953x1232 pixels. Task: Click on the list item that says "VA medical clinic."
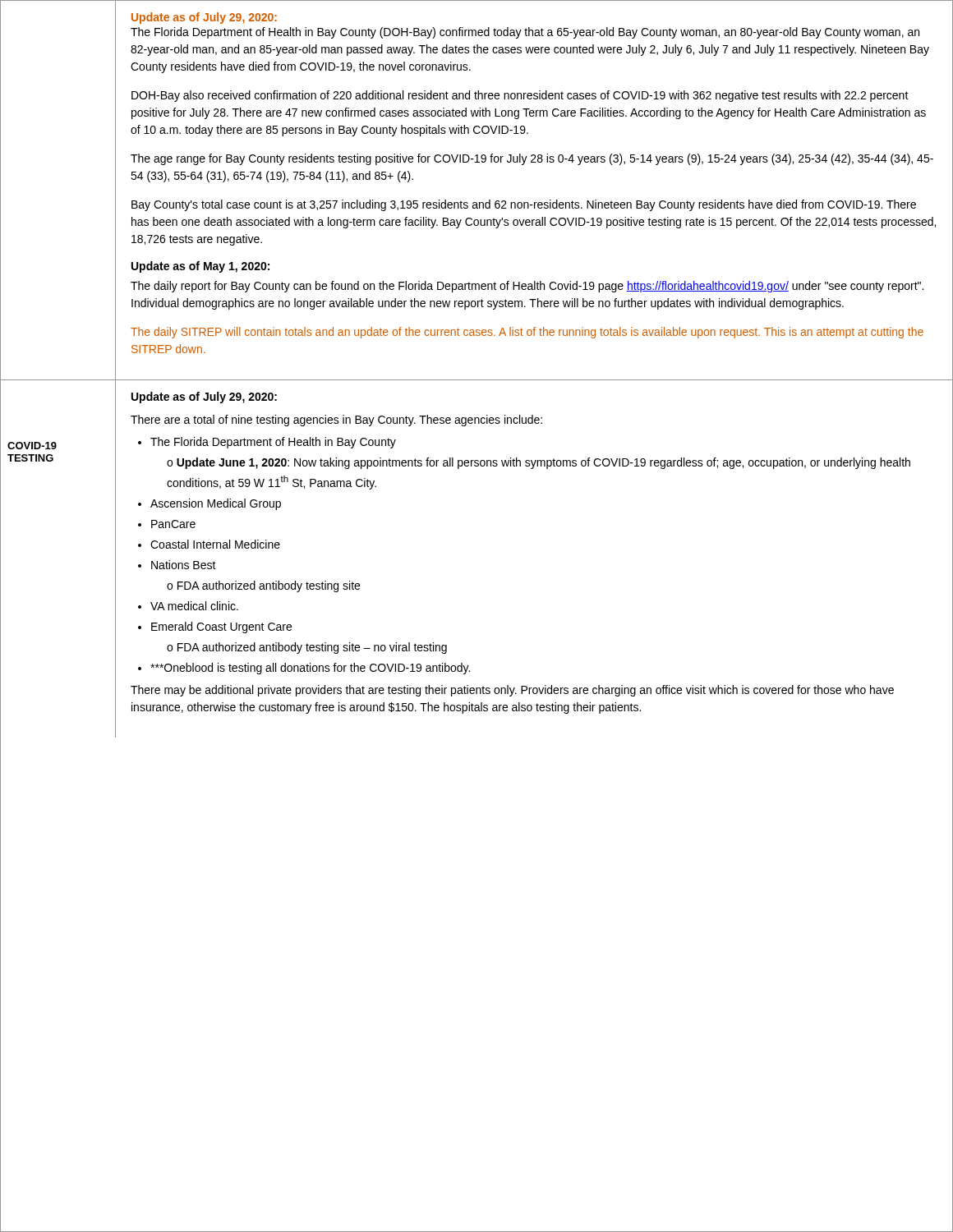click(194, 606)
